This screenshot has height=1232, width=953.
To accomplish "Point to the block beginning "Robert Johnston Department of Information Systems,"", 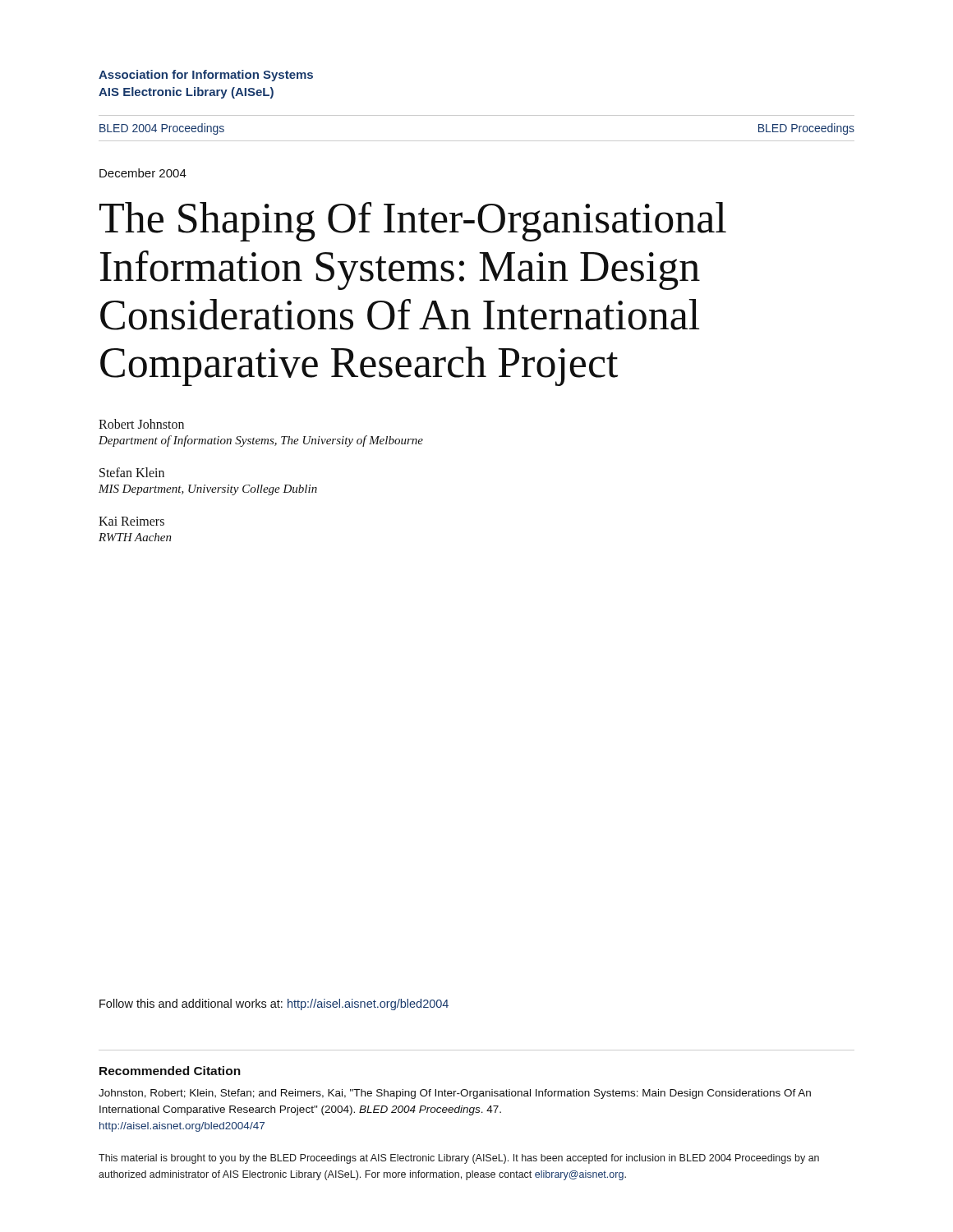I will (141, 424).
